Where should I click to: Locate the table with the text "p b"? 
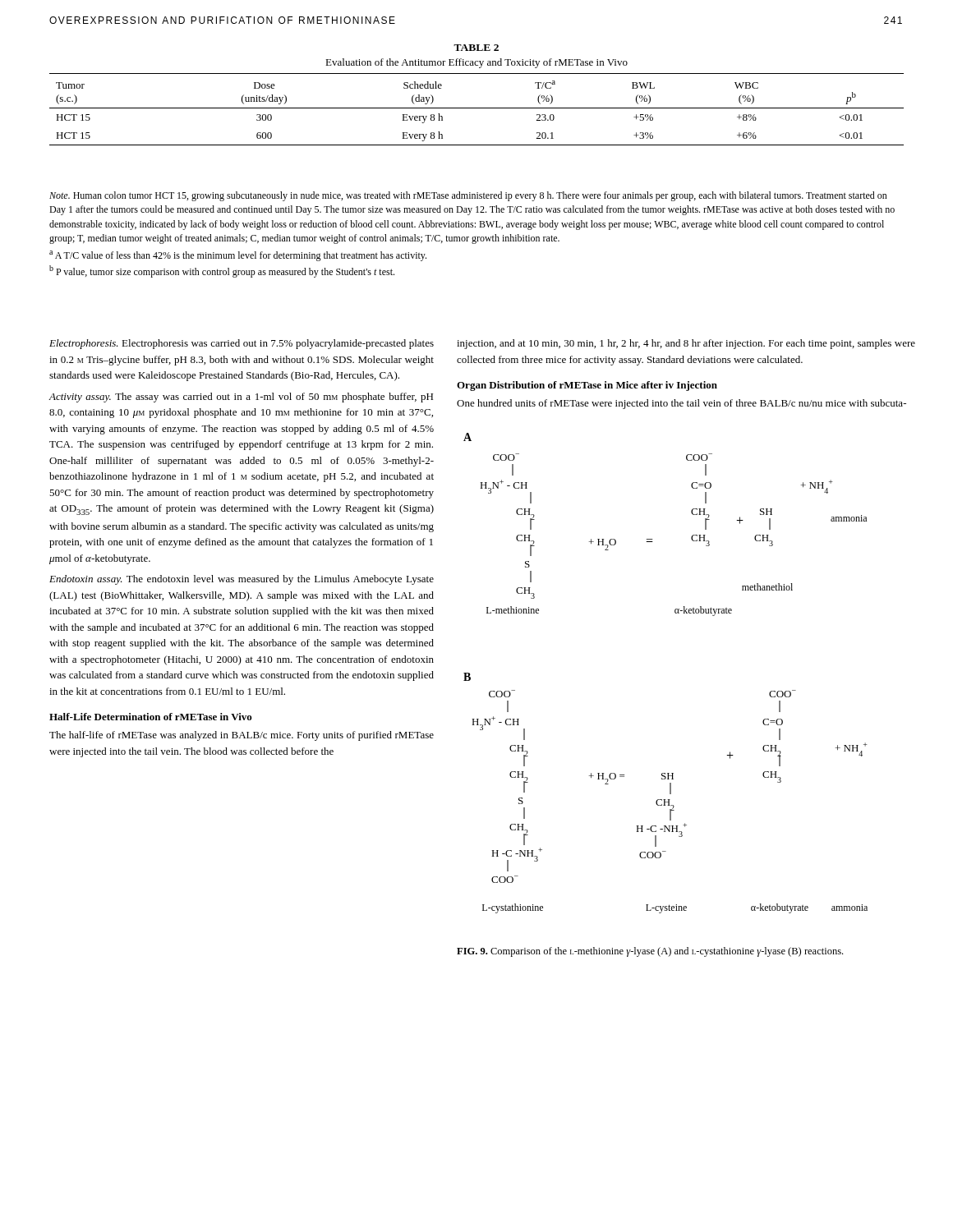coord(476,109)
